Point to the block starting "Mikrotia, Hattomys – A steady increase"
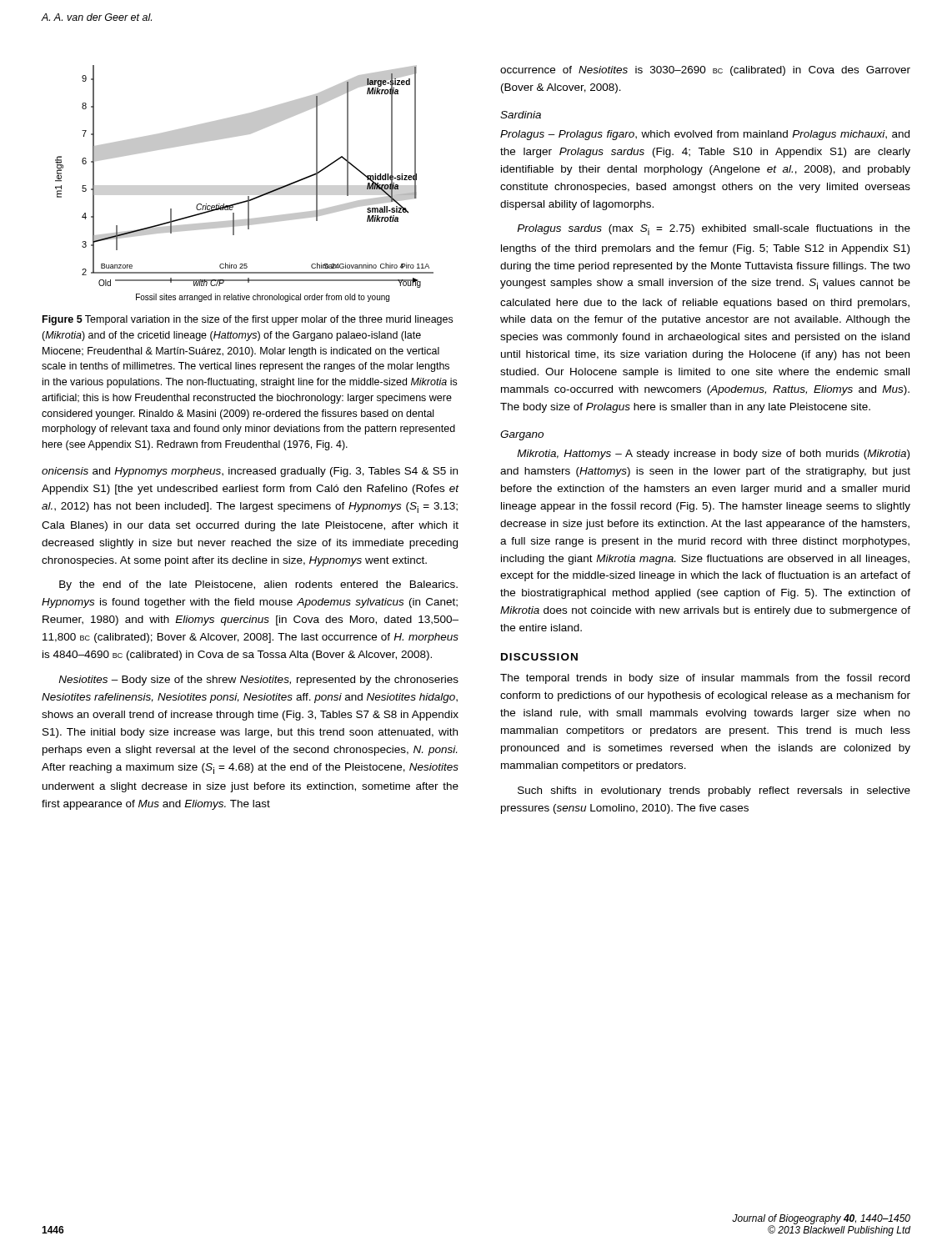952x1251 pixels. point(705,540)
